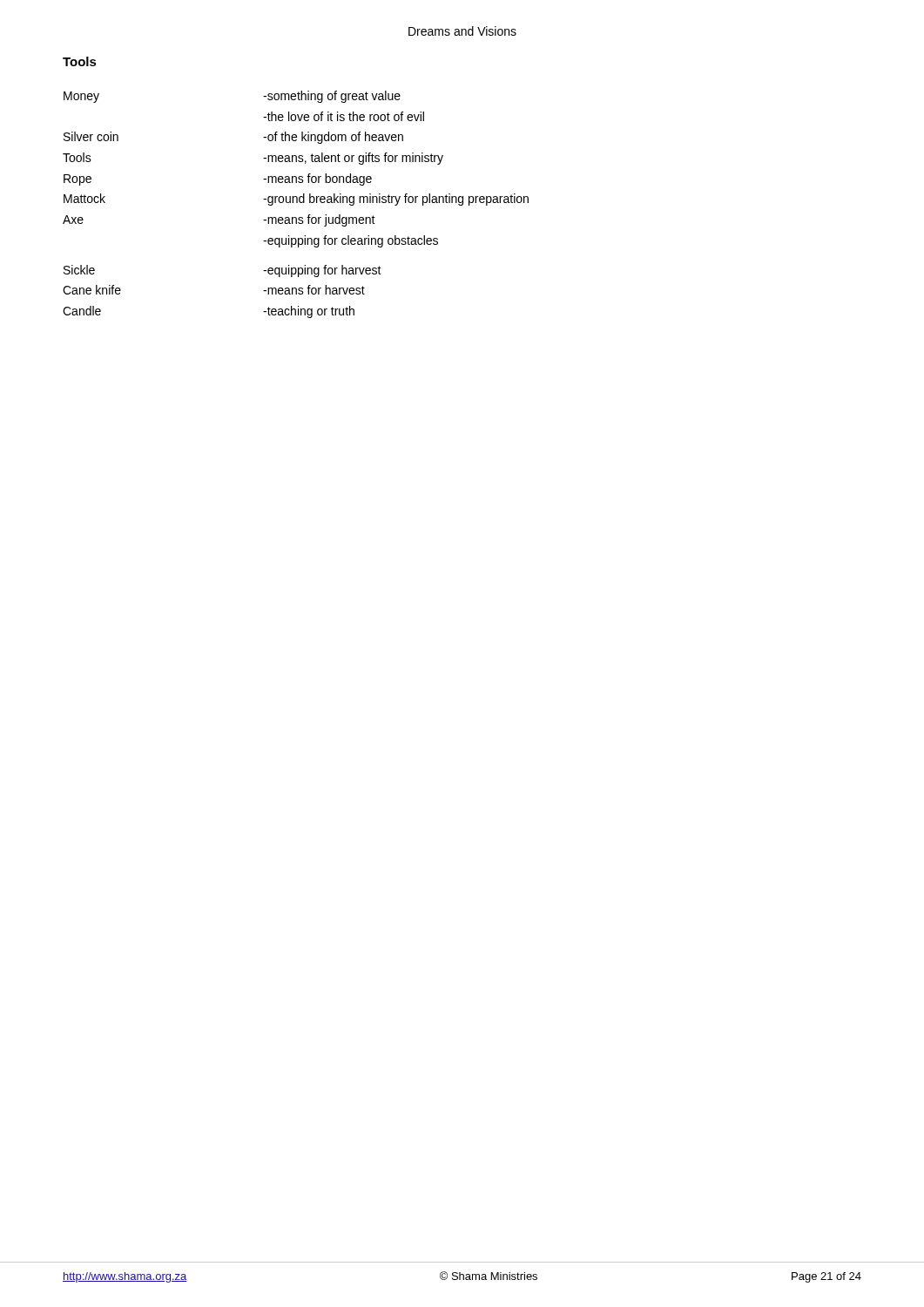The image size is (924, 1307).
Task: Point to the block beginning "-the love of"
Action: point(344,116)
